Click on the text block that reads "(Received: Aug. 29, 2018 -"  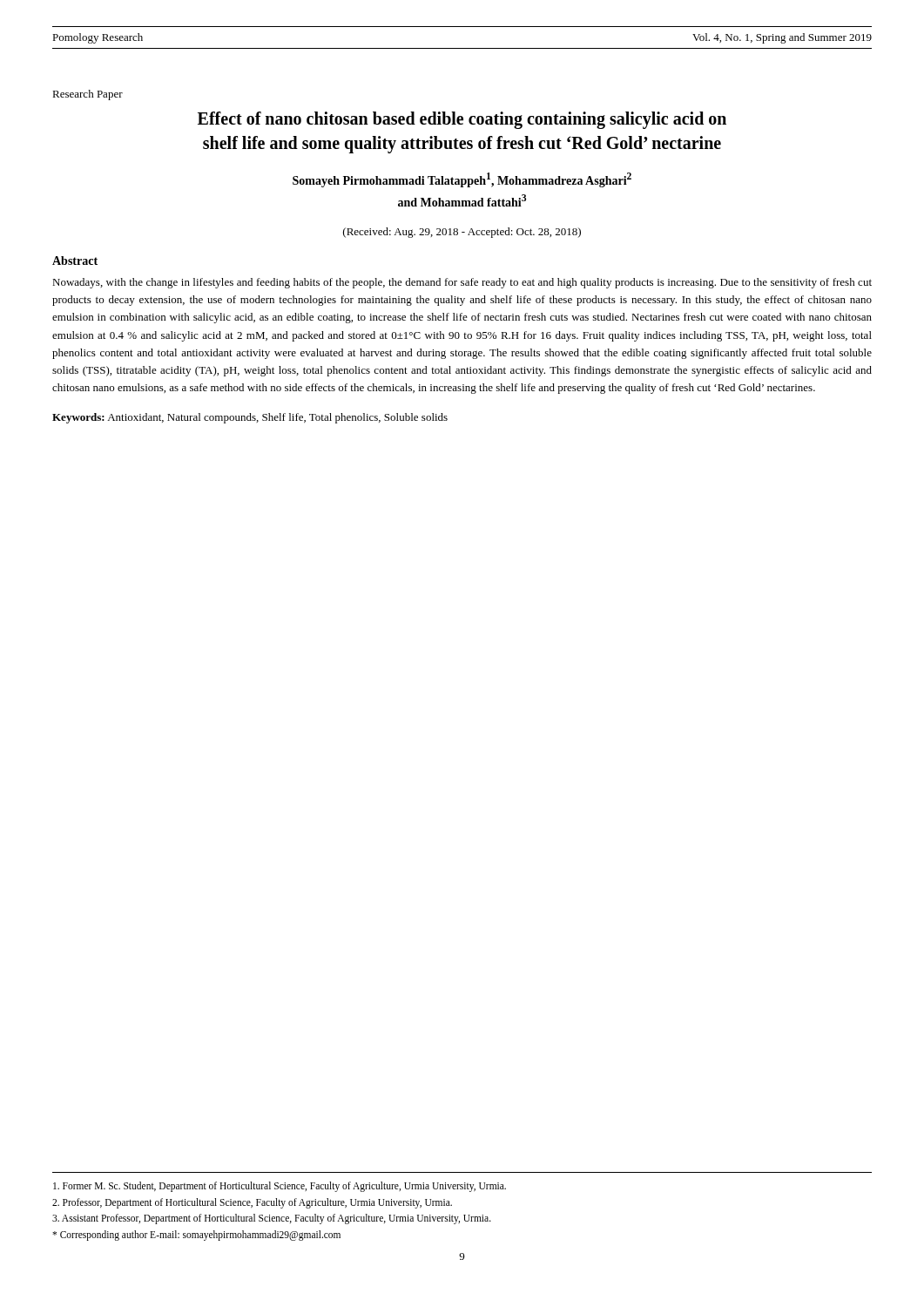coord(462,231)
